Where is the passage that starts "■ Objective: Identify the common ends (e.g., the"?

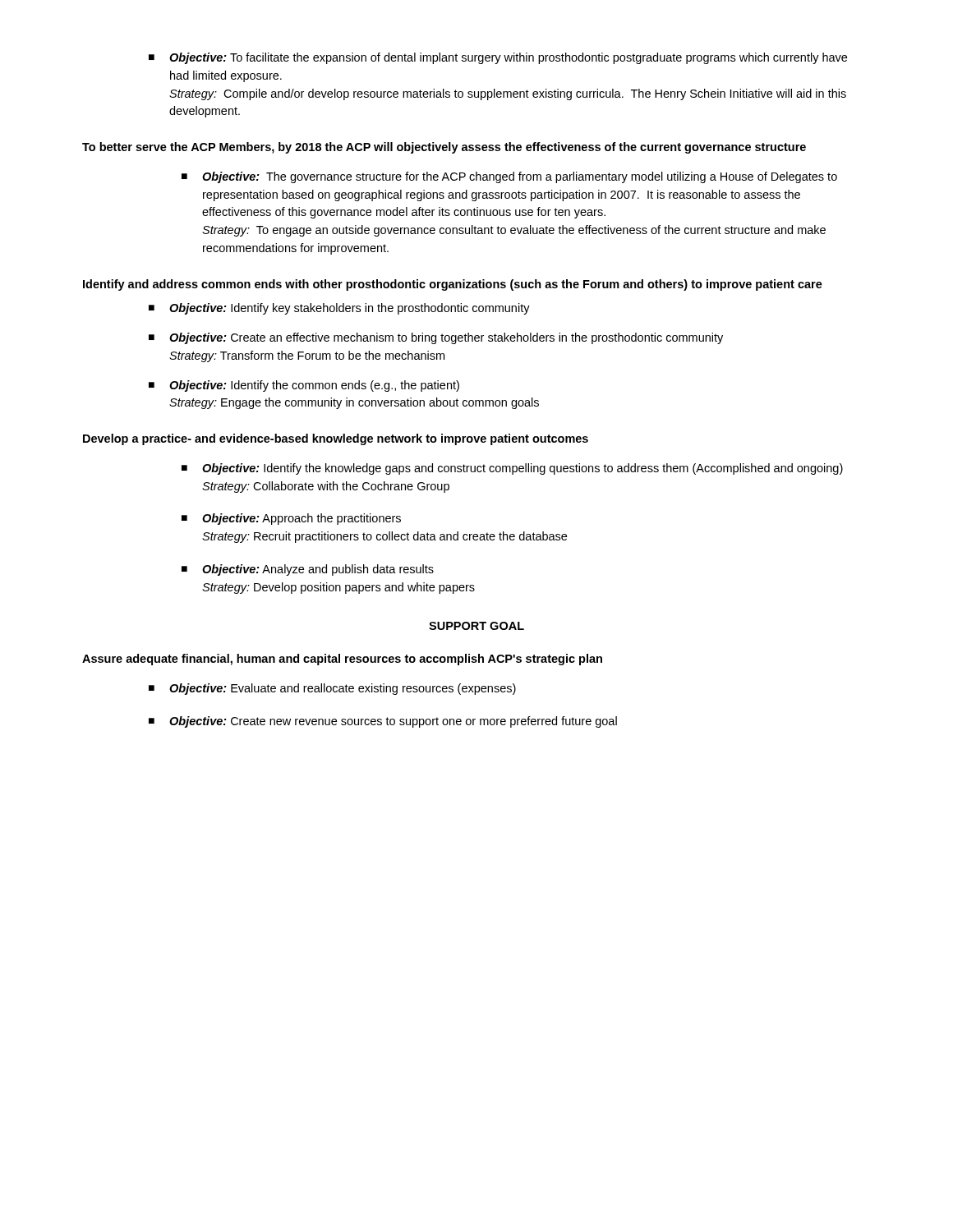coord(509,394)
